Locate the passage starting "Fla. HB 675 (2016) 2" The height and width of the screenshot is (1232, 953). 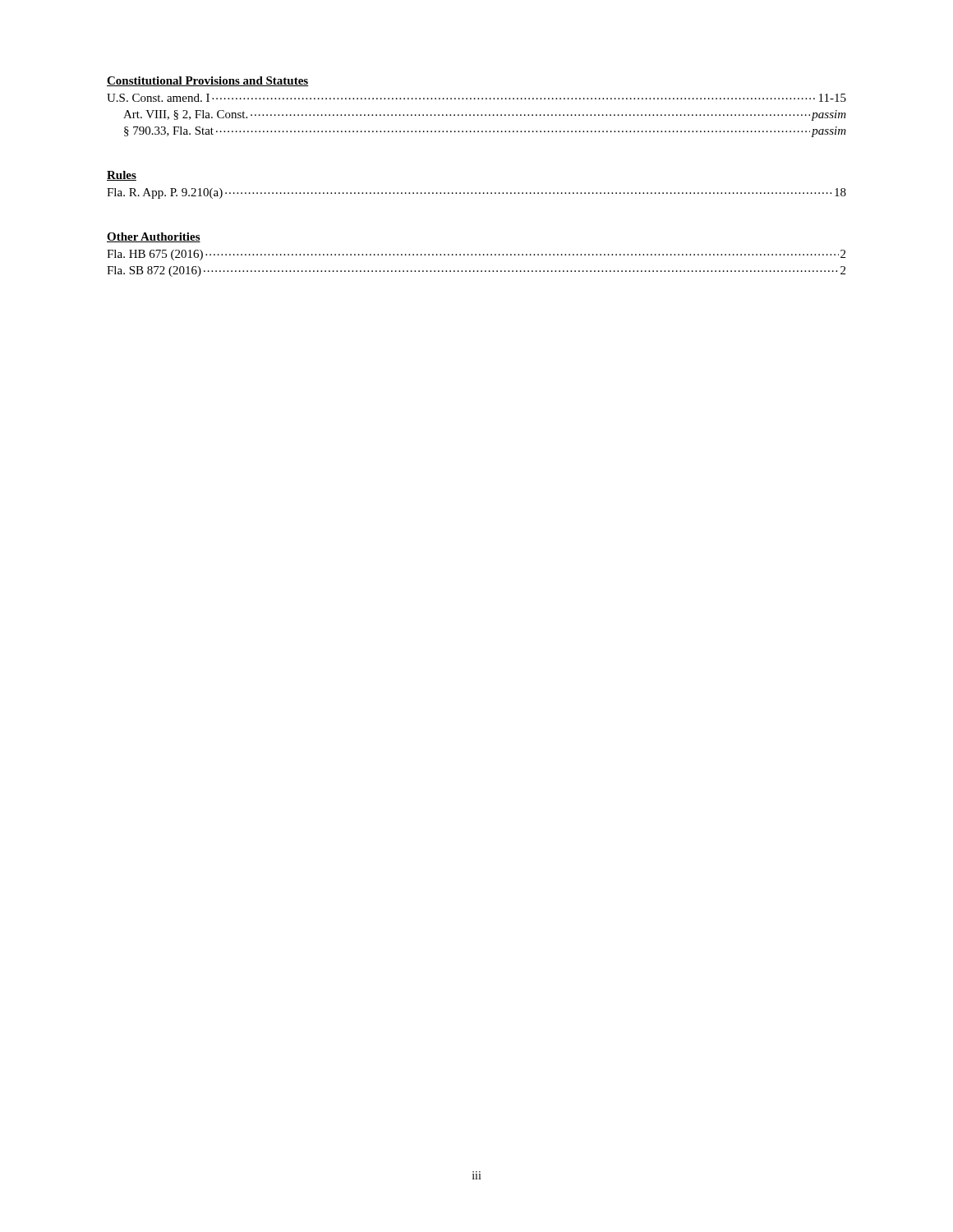476,254
